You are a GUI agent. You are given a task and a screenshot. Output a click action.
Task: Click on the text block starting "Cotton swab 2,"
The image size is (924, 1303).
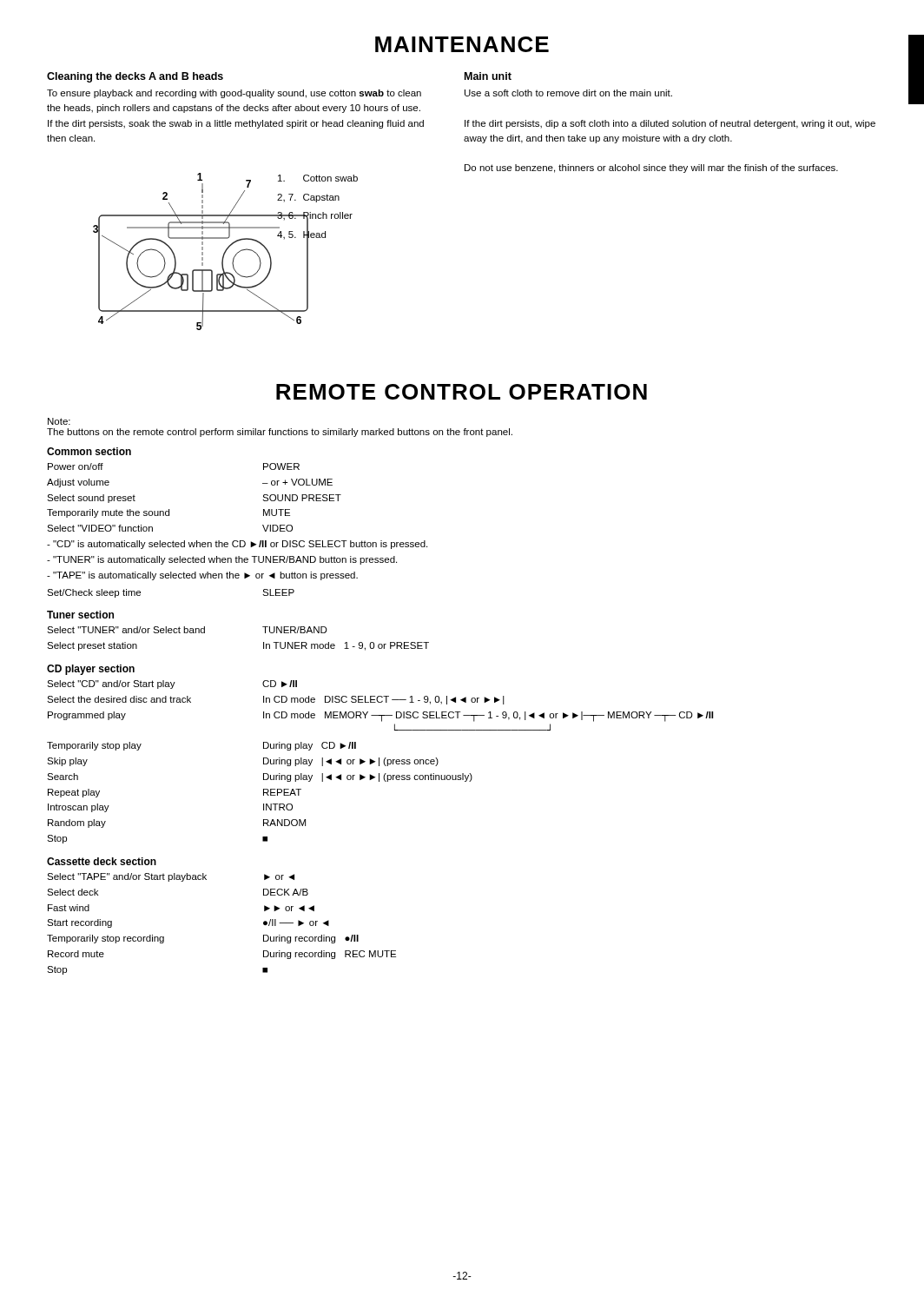pyautogui.click(x=318, y=207)
